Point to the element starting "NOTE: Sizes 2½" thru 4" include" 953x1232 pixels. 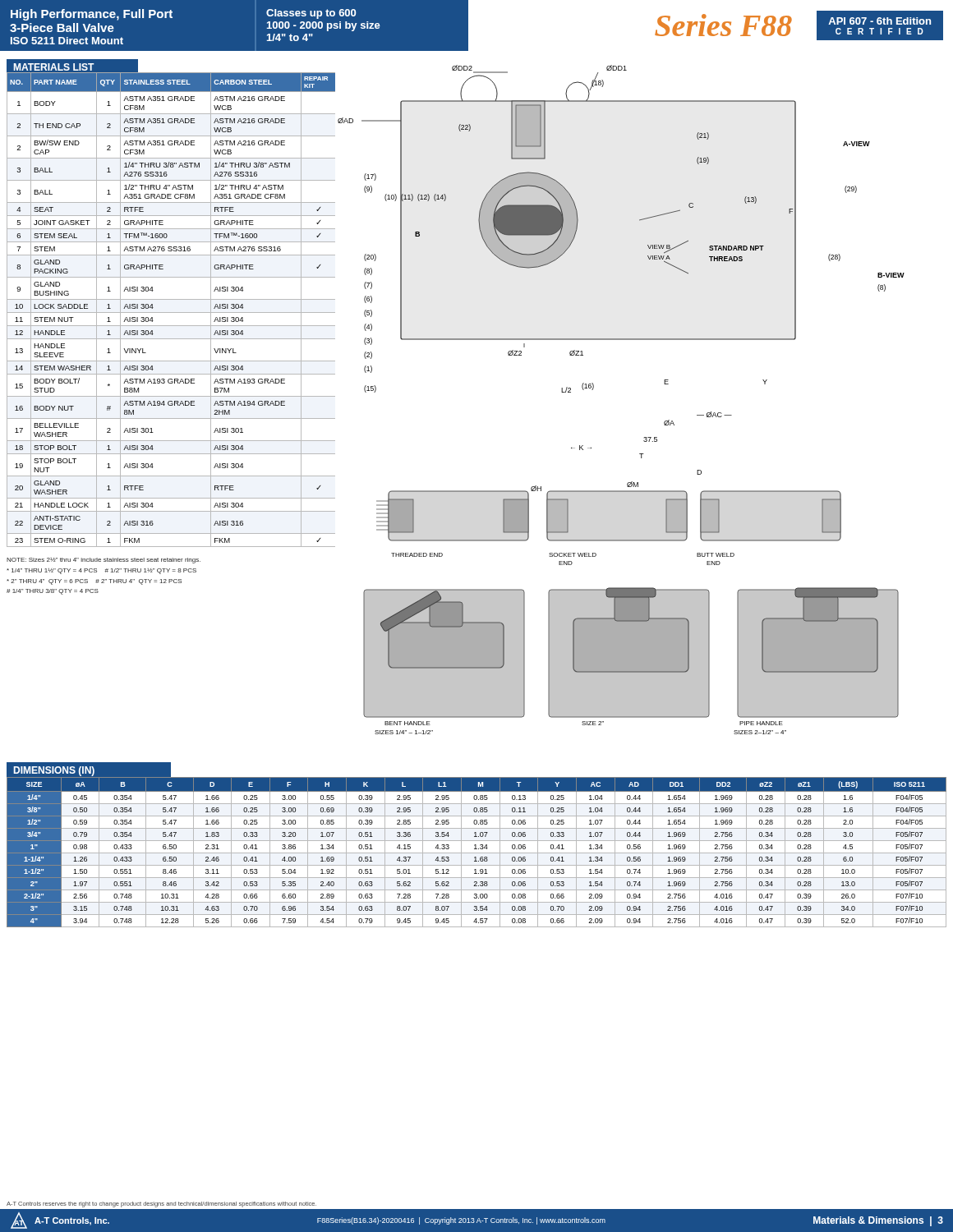104,575
